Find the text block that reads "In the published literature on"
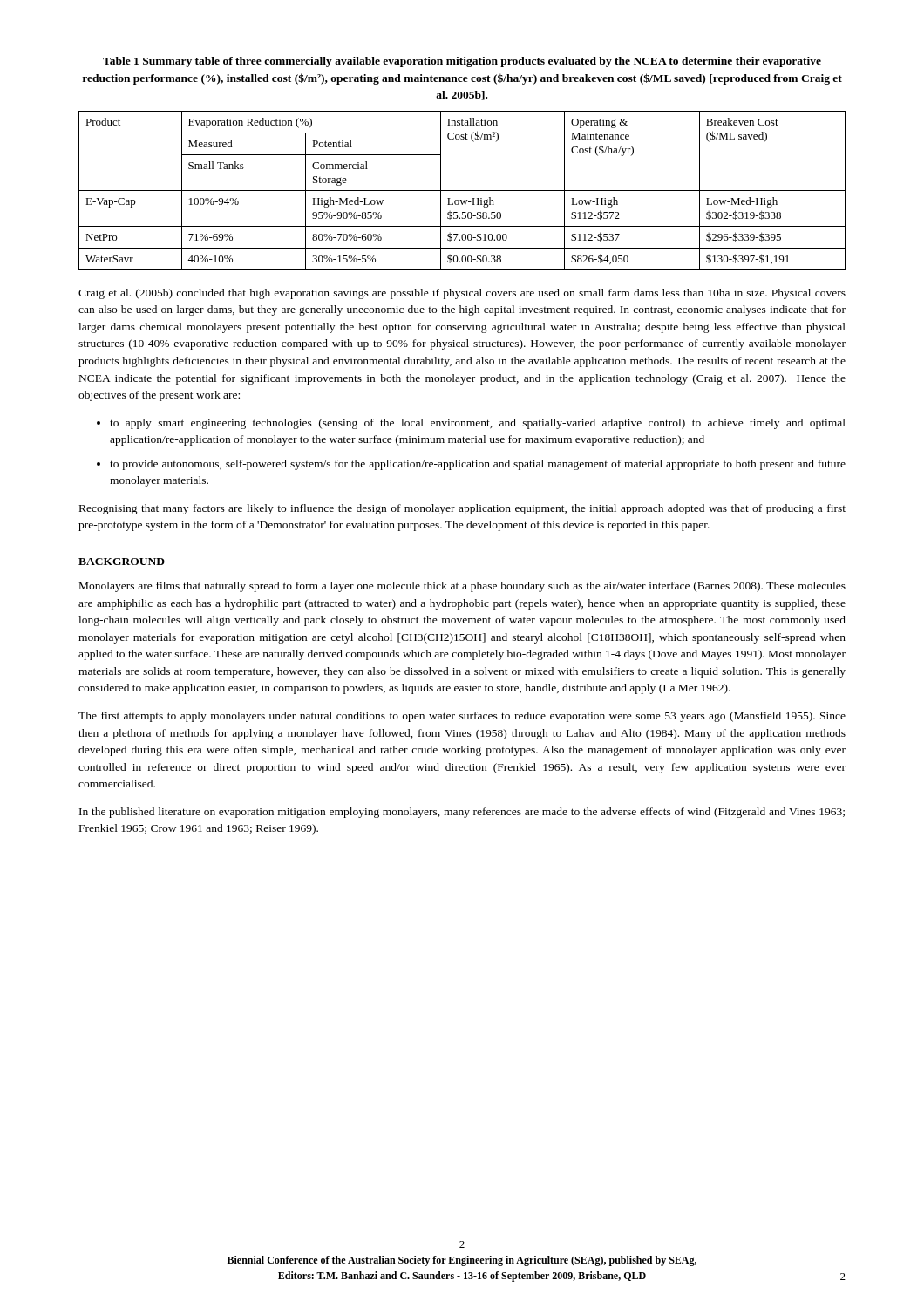Screen dimensions: 1308x924 pos(462,820)
